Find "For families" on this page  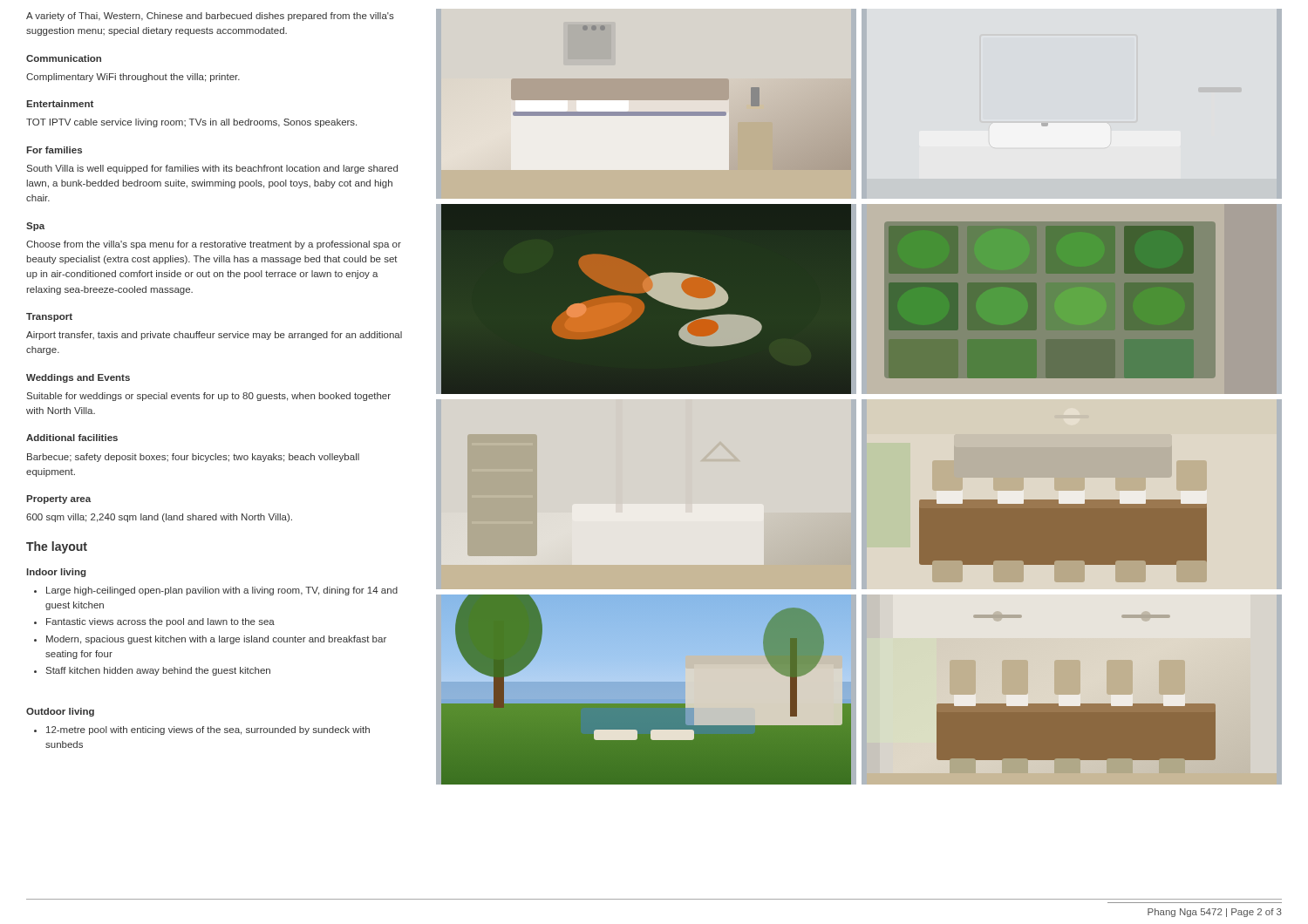tap(54, 150)
